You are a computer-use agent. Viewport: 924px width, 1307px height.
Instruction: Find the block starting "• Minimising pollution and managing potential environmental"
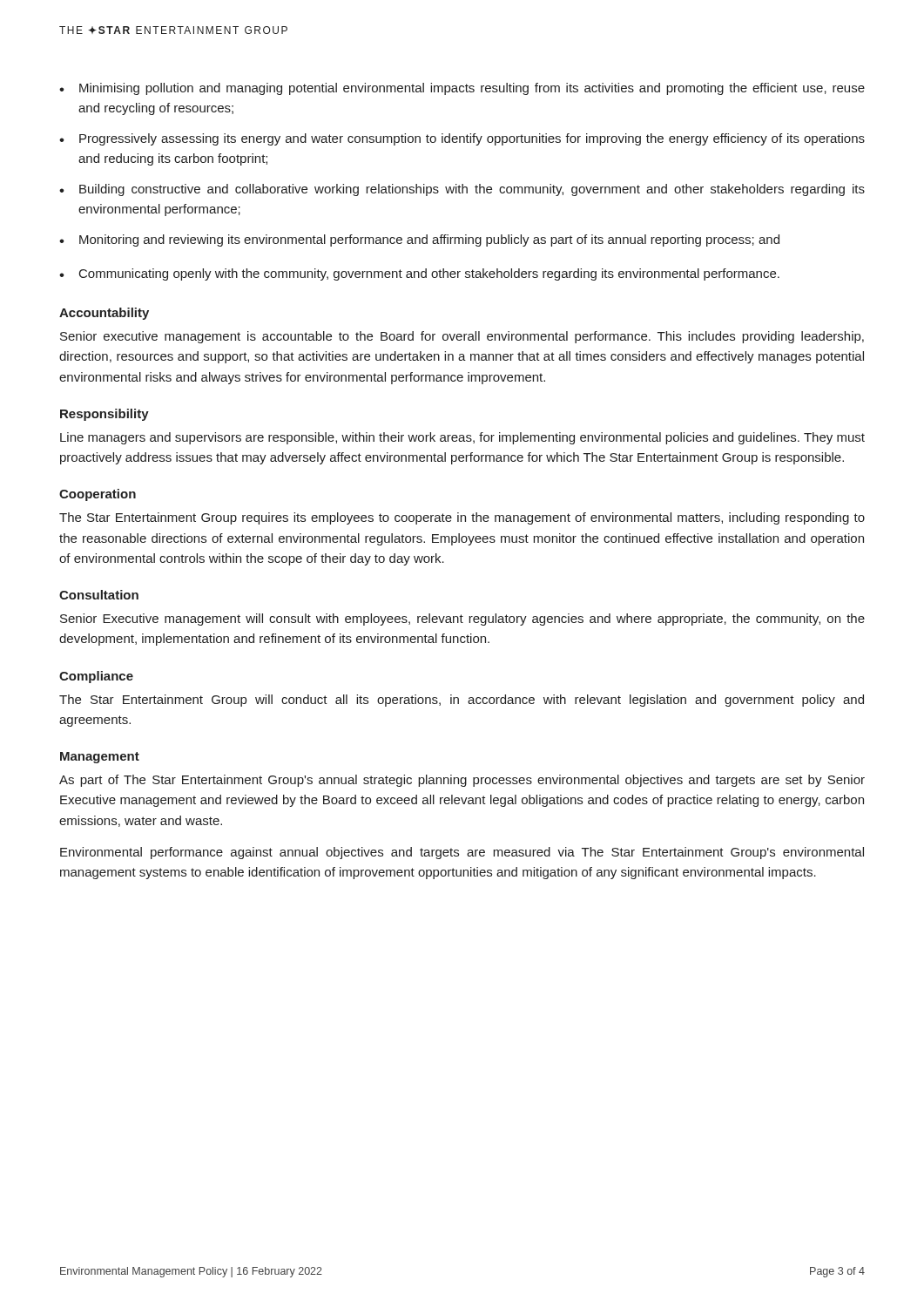click(462, 98)
